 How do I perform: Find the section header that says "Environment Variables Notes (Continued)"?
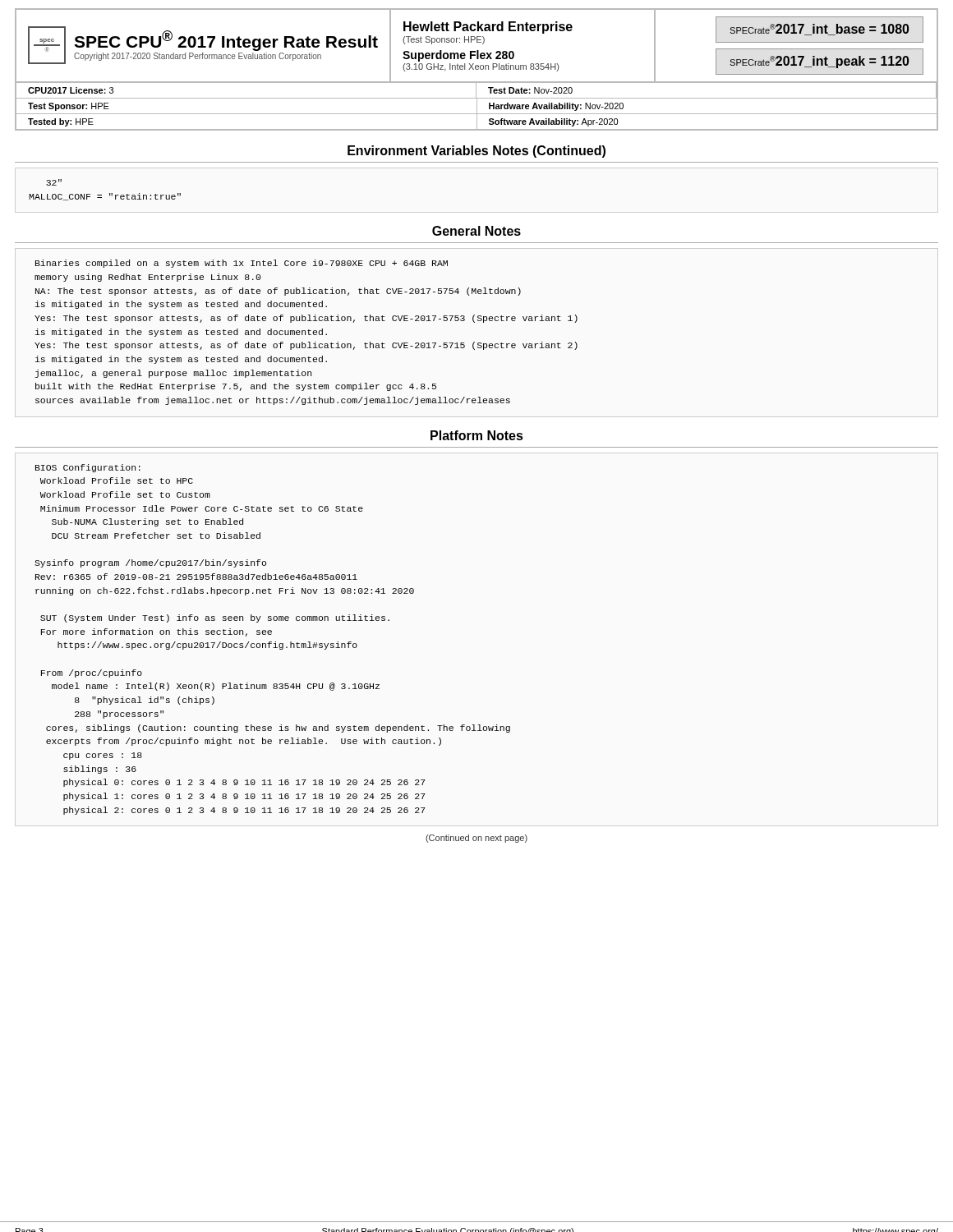point(476,151)
